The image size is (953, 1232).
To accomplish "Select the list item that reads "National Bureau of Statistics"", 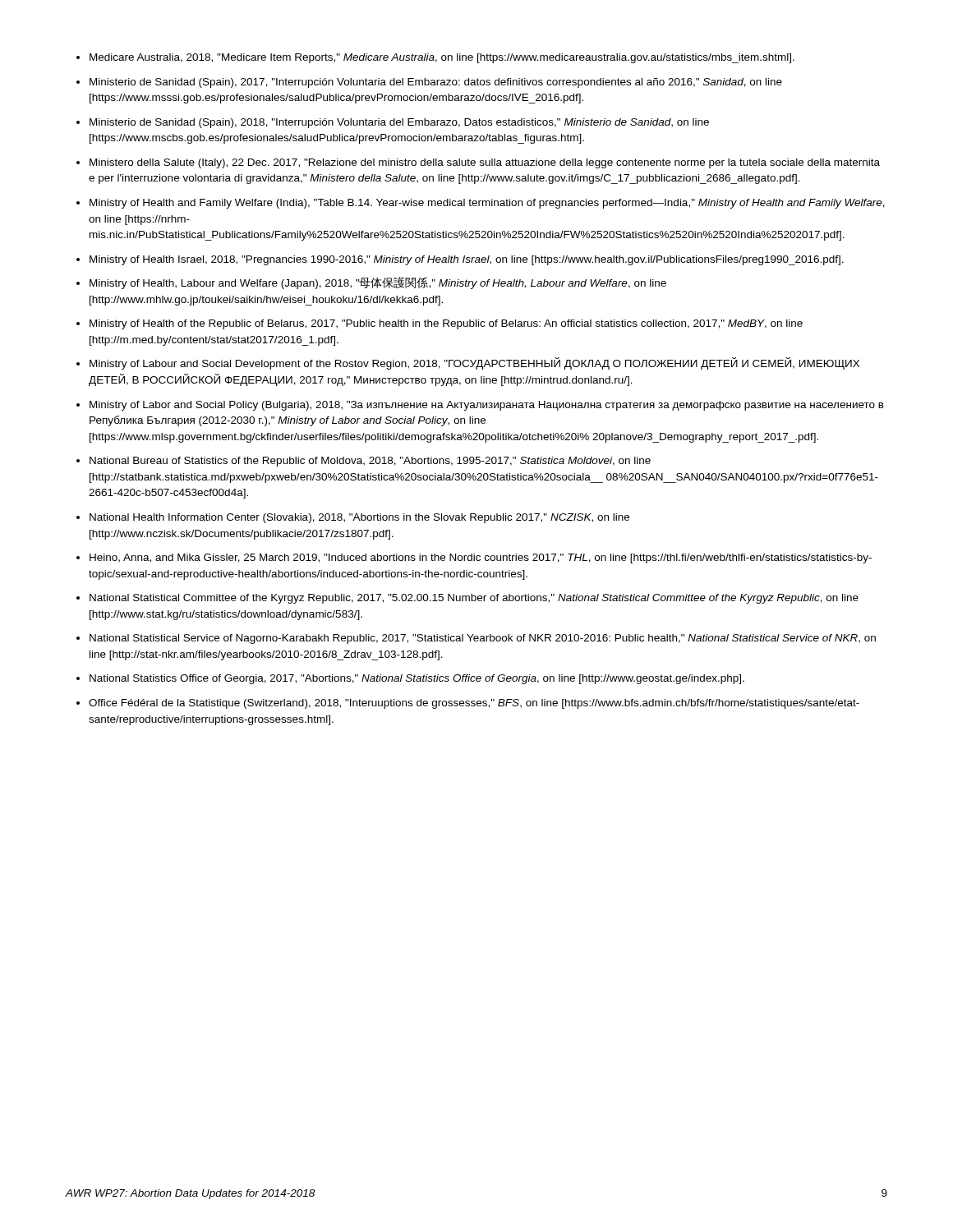I will (483, 477).
